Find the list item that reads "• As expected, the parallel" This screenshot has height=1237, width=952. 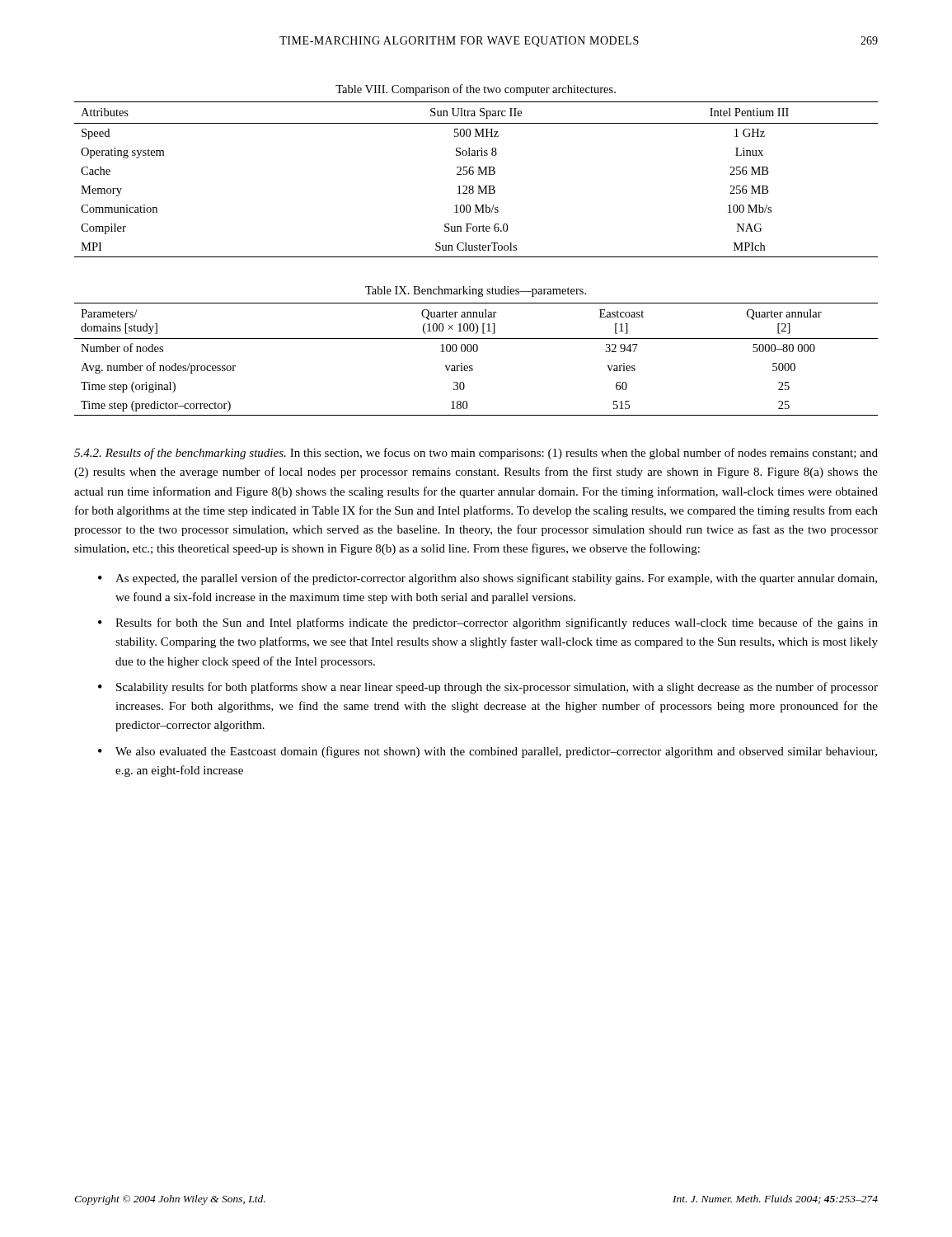pyautogui.click(x=488, y=588)
